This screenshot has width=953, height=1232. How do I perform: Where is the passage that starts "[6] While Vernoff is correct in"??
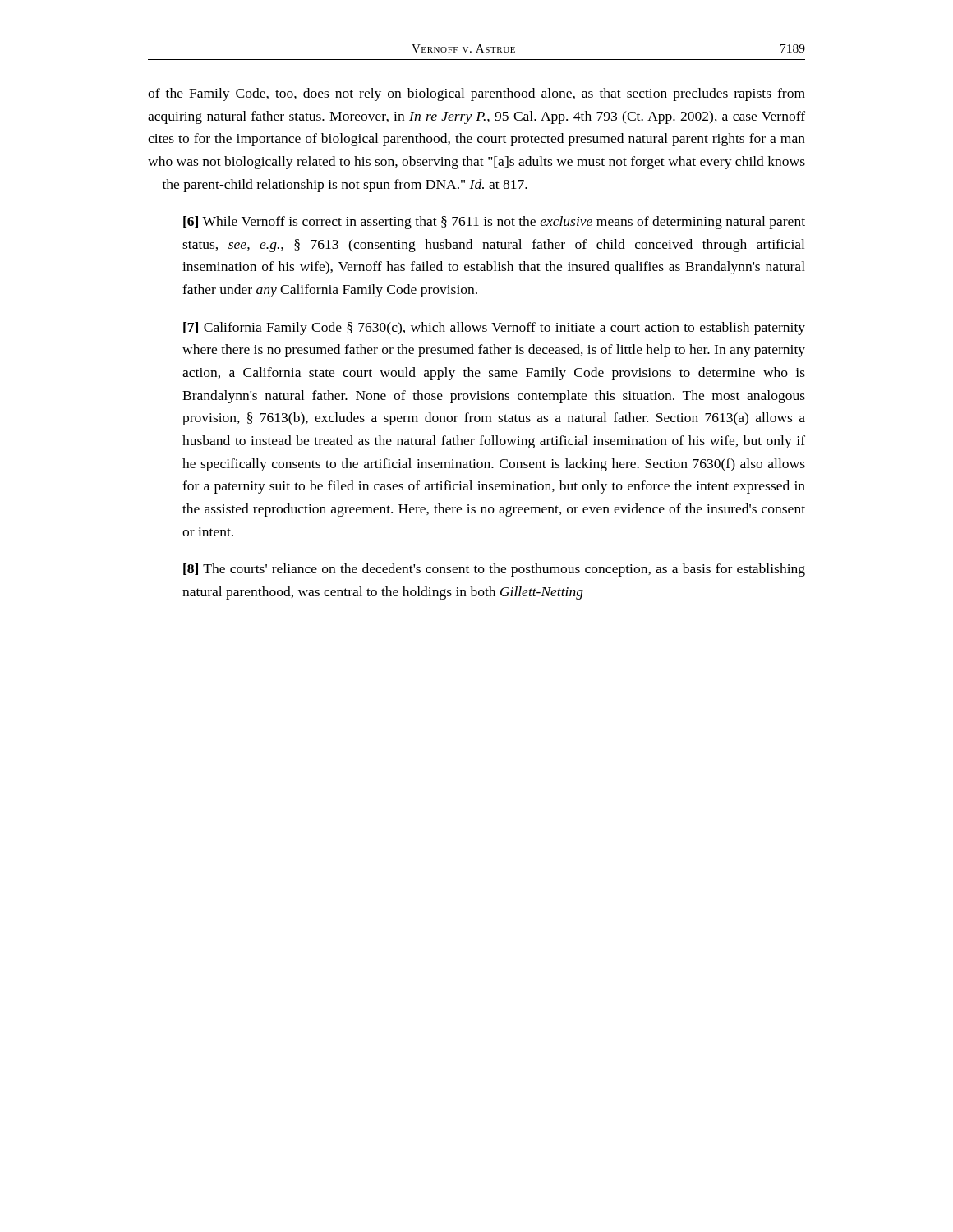[494, 255]
